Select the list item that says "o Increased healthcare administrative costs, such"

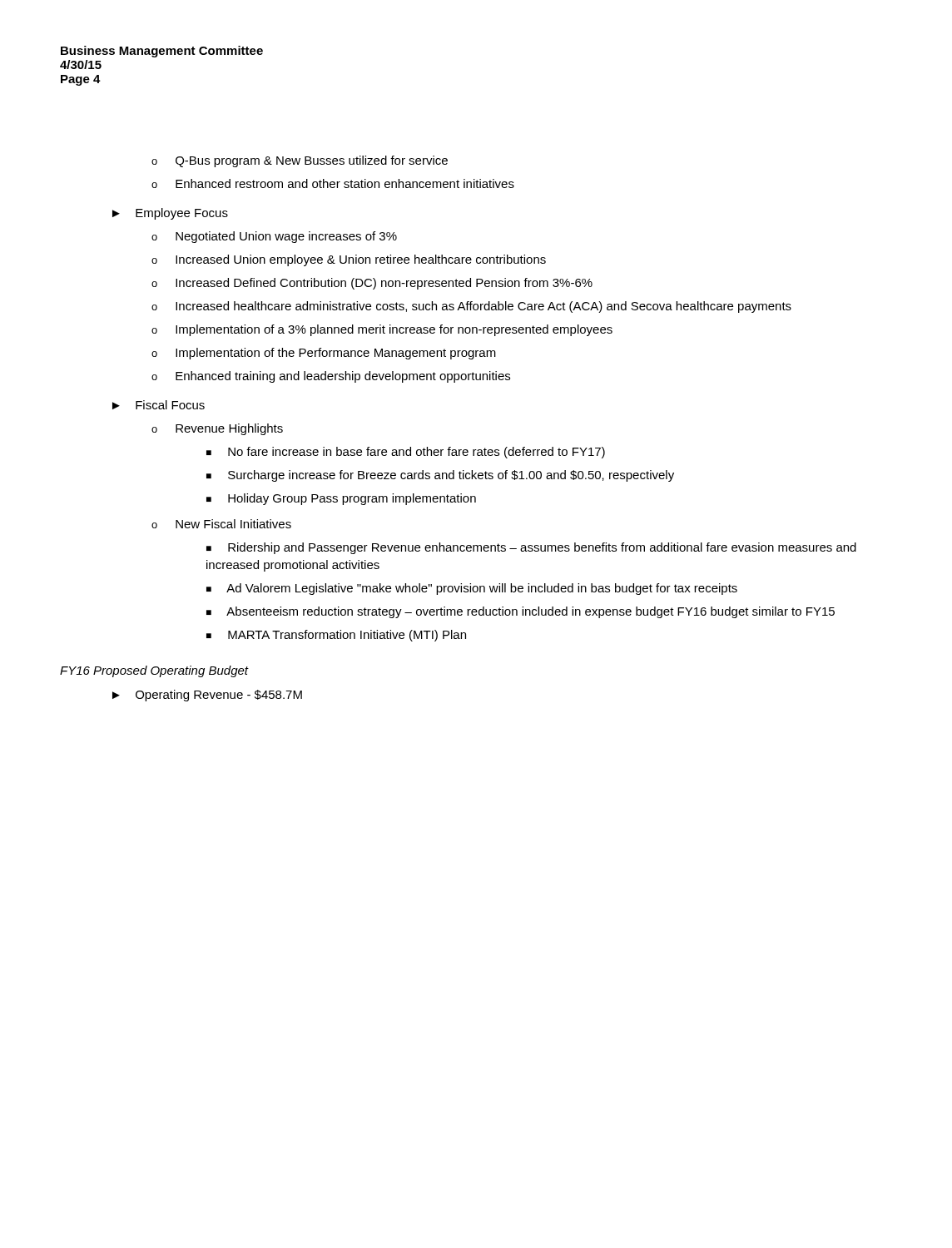click(x=471, y=306)
